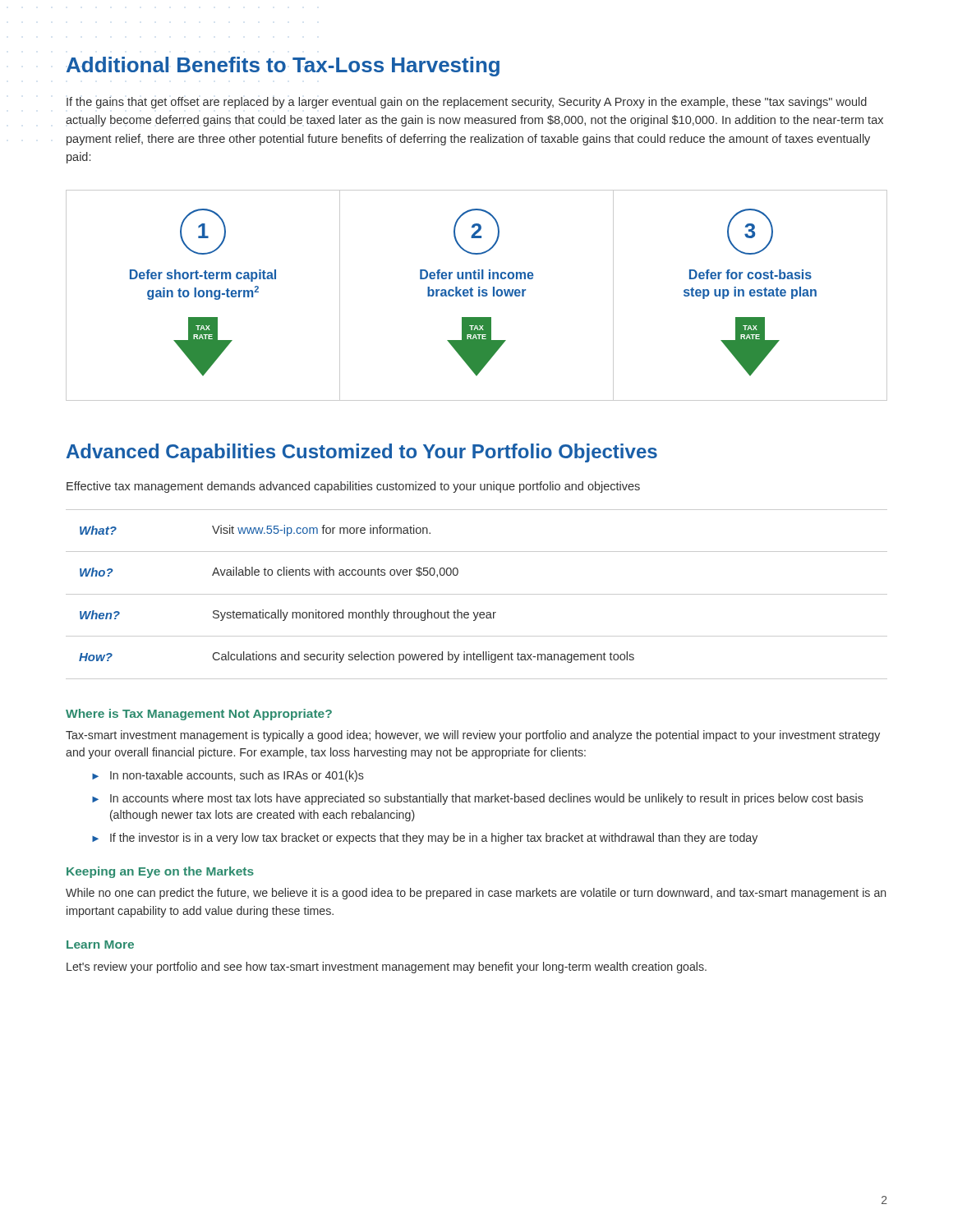The height and width of the screenshot is (1232, 953).
Task: Click on the text starting "Where is Tax Management Not Appropriate?"
Action: 199,715
